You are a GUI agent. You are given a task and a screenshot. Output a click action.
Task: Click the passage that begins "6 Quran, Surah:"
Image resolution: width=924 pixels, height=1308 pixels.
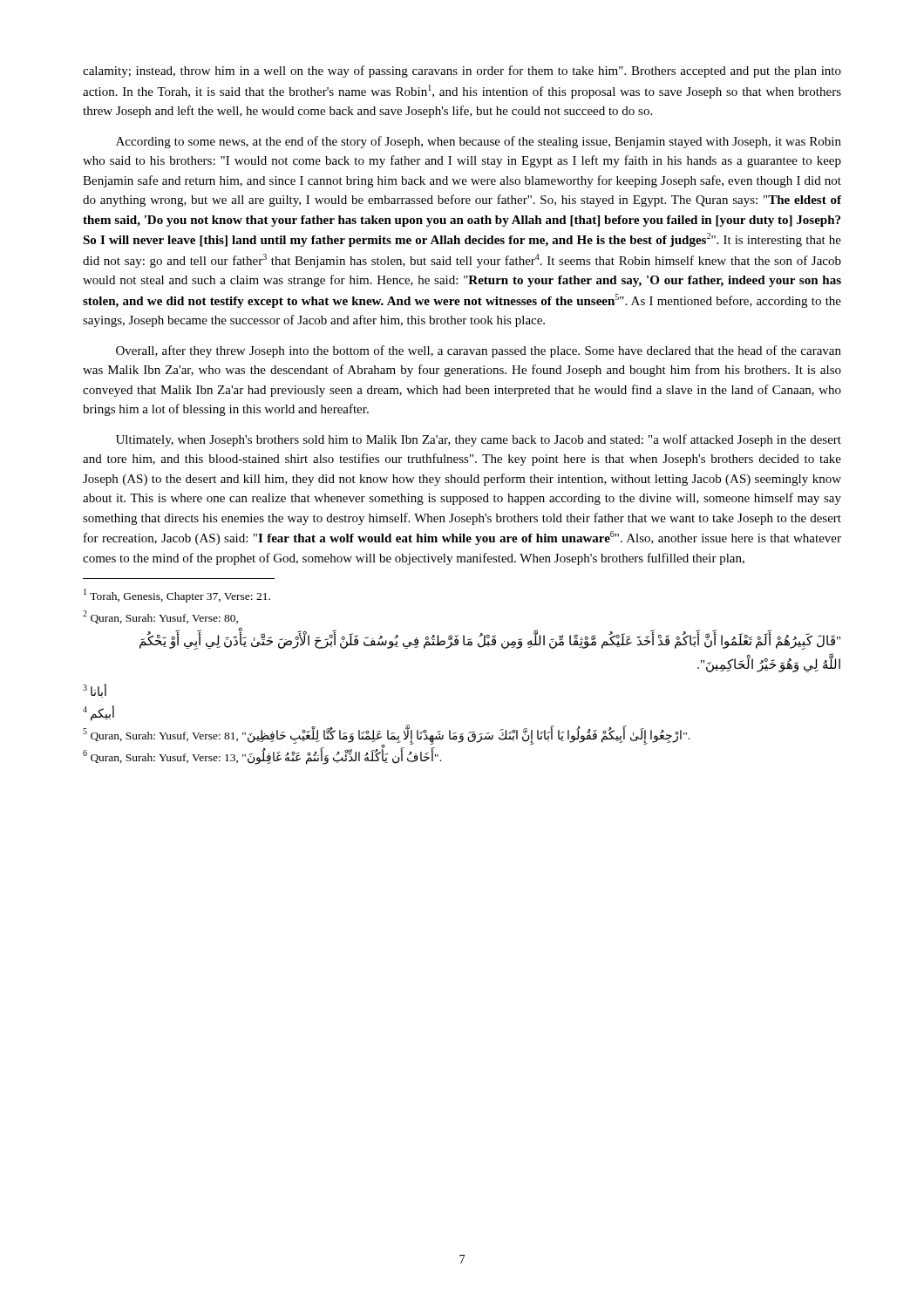coord(262,756)
